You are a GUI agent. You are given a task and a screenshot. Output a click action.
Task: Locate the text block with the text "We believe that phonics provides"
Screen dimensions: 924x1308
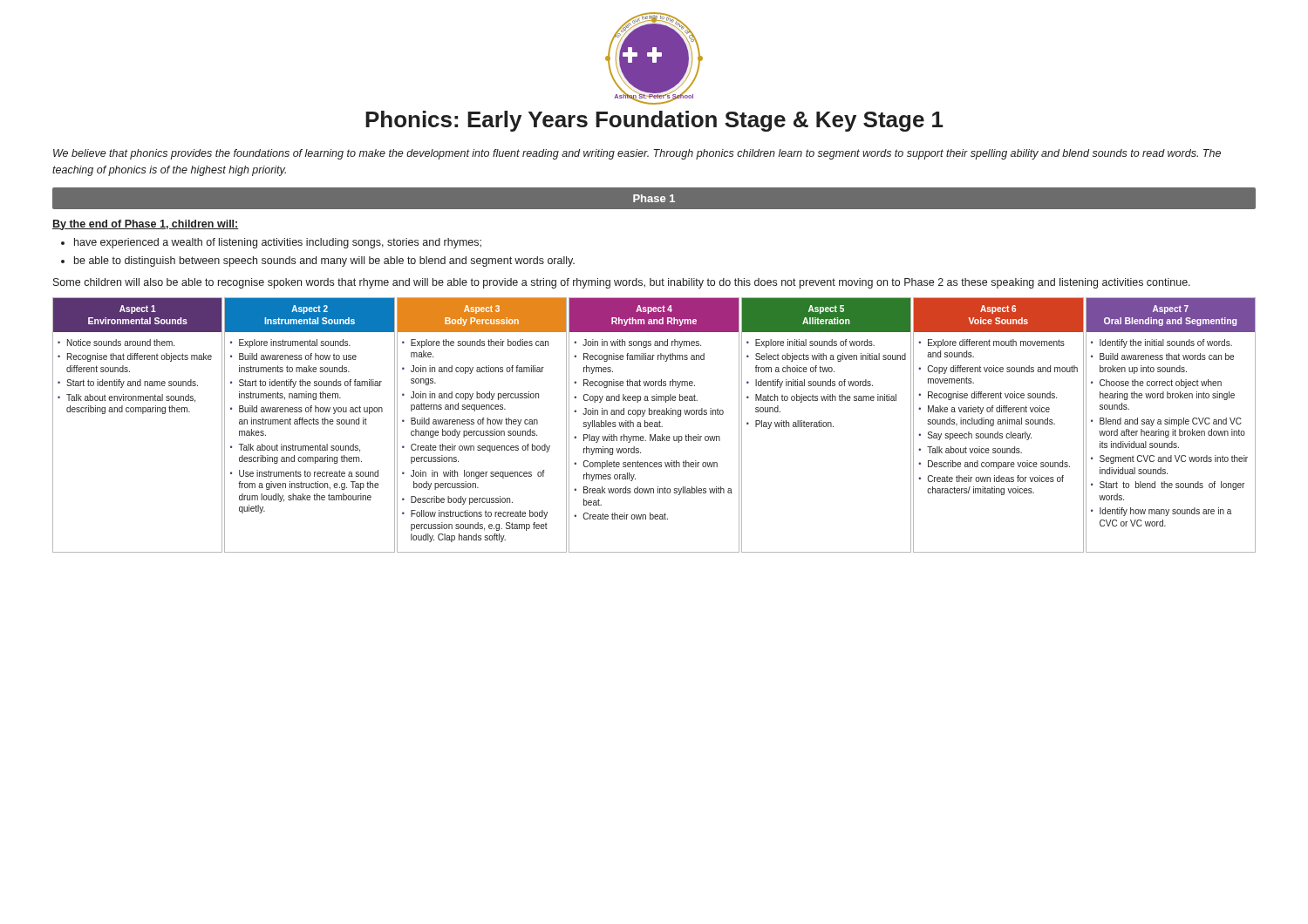[637, 162]
